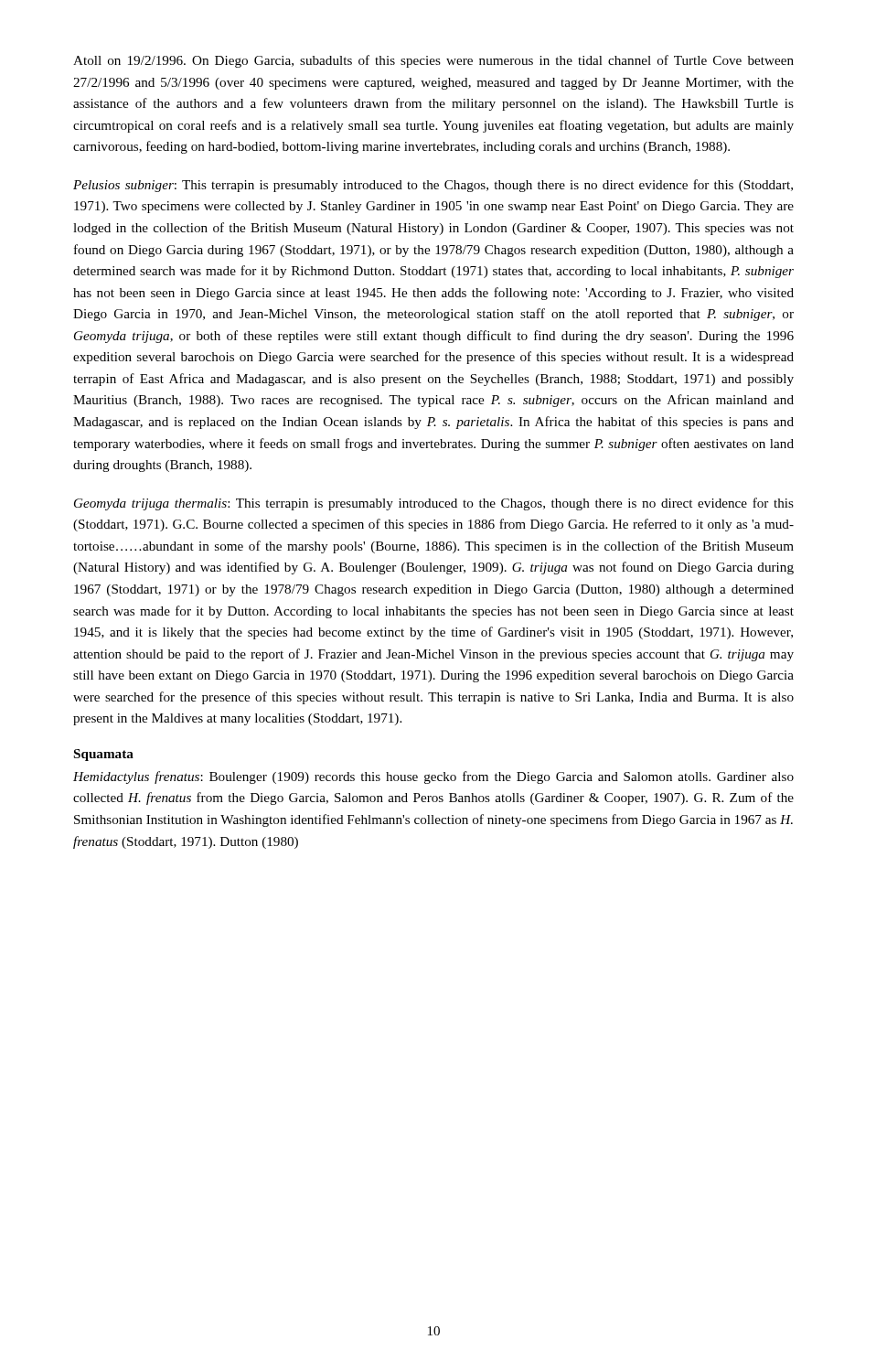Point to the text starting "Hemidactylus frenatus: Boulenger (1909) records"
Viewport: 876px width, 1372px height.
tap(433, 808)
